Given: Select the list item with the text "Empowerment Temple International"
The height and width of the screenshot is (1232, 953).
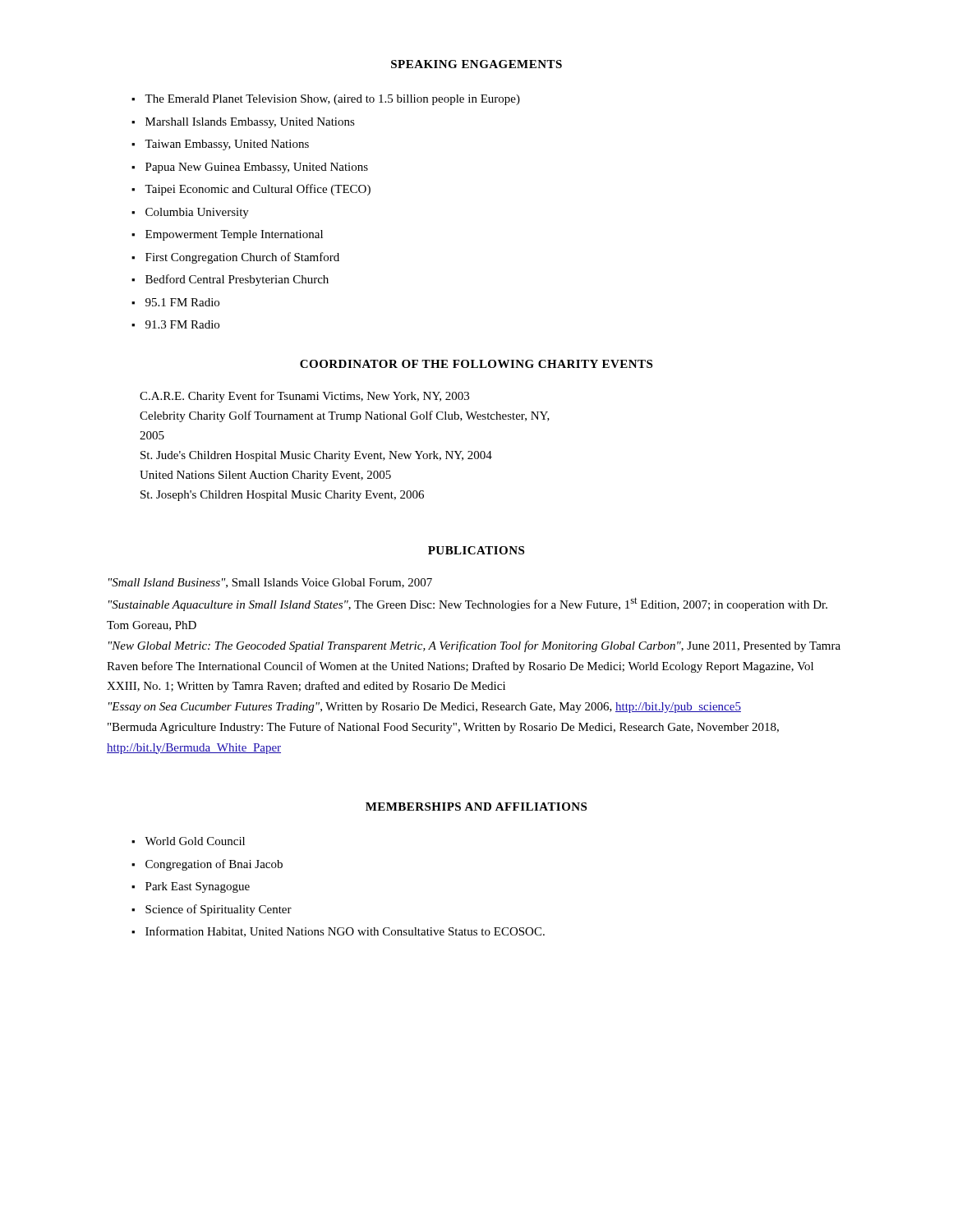Looking at the screenshot, I should click(x=227, y=235).
